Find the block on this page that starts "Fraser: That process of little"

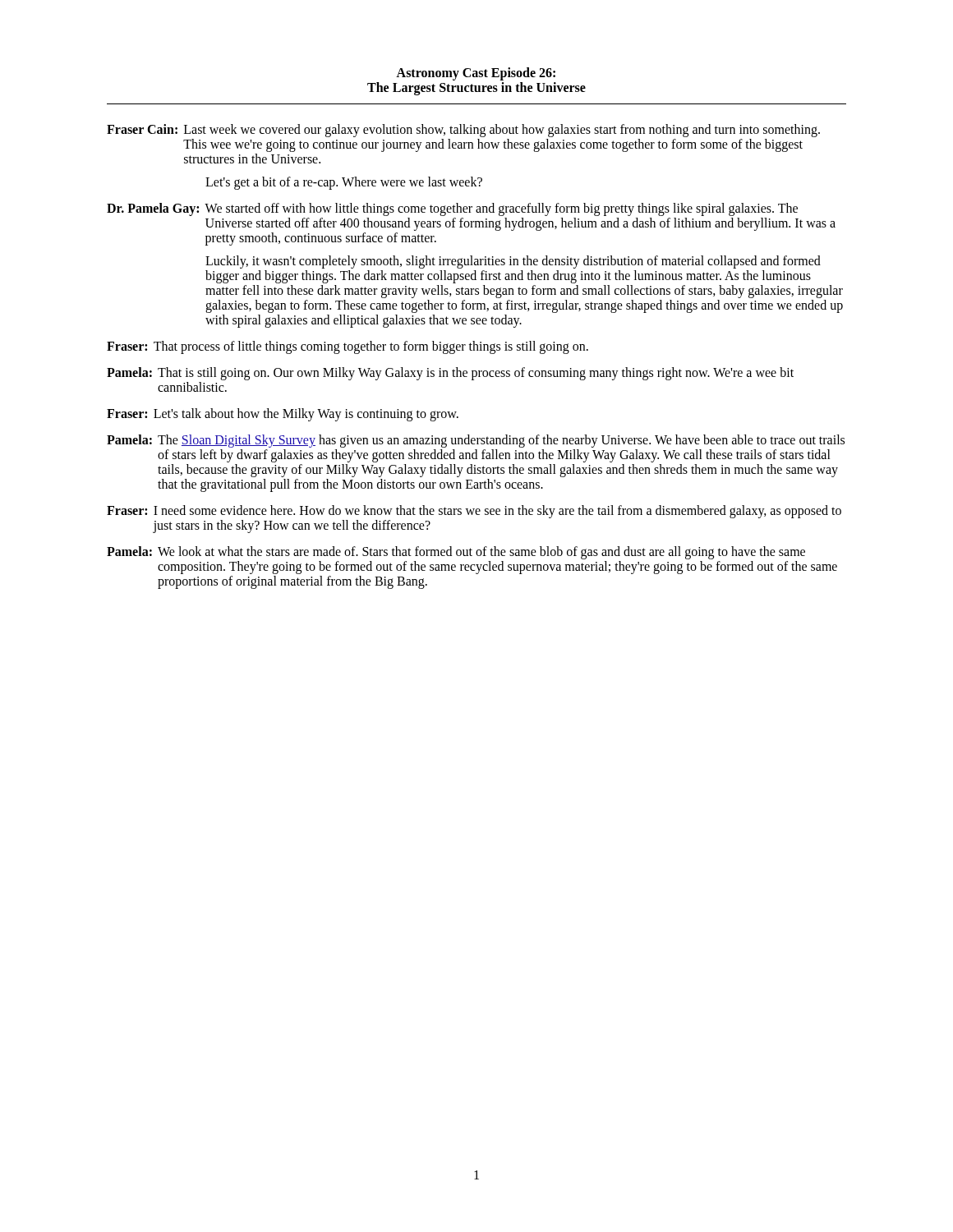point(476,347)
